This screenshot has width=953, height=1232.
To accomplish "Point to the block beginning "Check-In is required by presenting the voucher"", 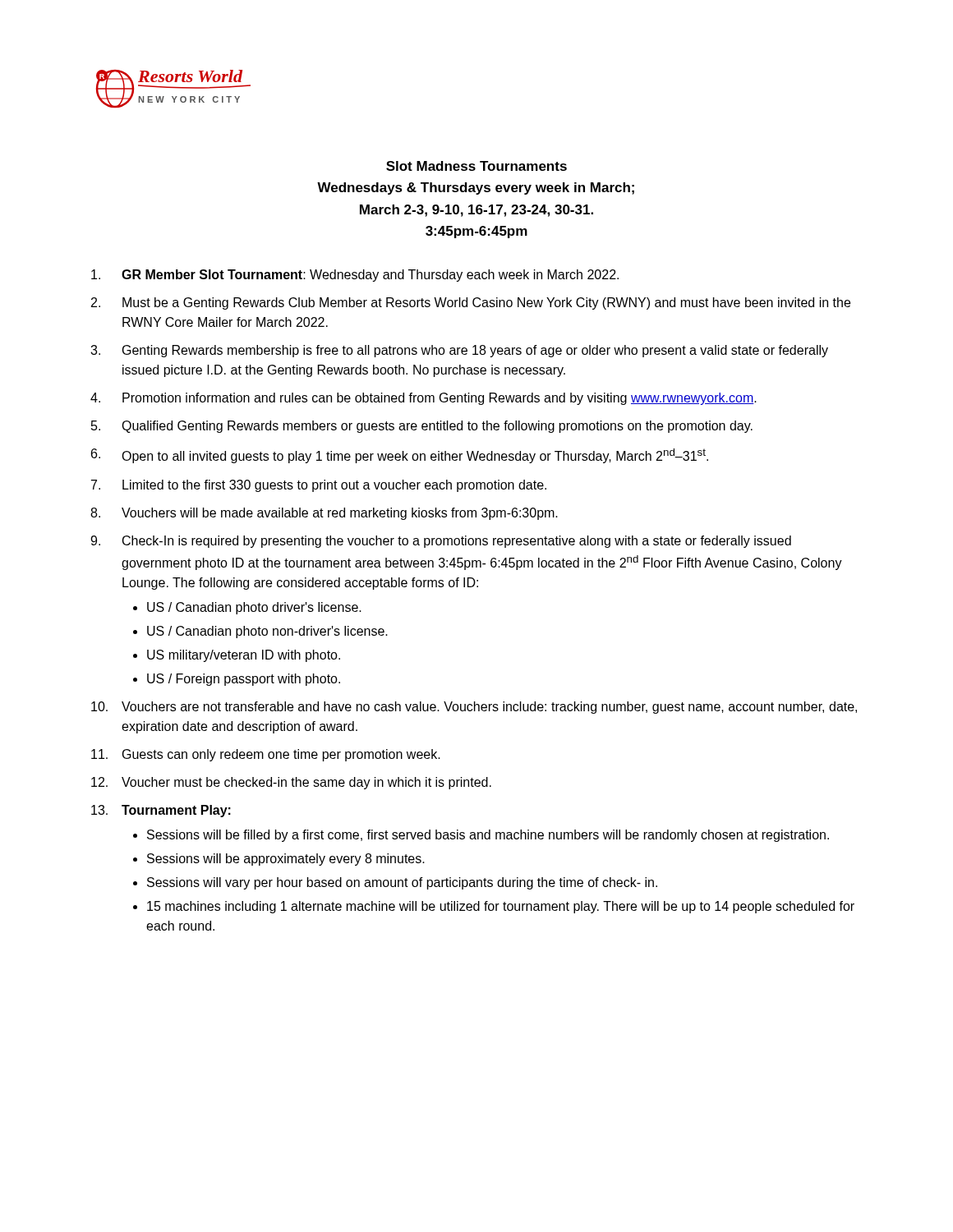I will (x=457, y=542).
